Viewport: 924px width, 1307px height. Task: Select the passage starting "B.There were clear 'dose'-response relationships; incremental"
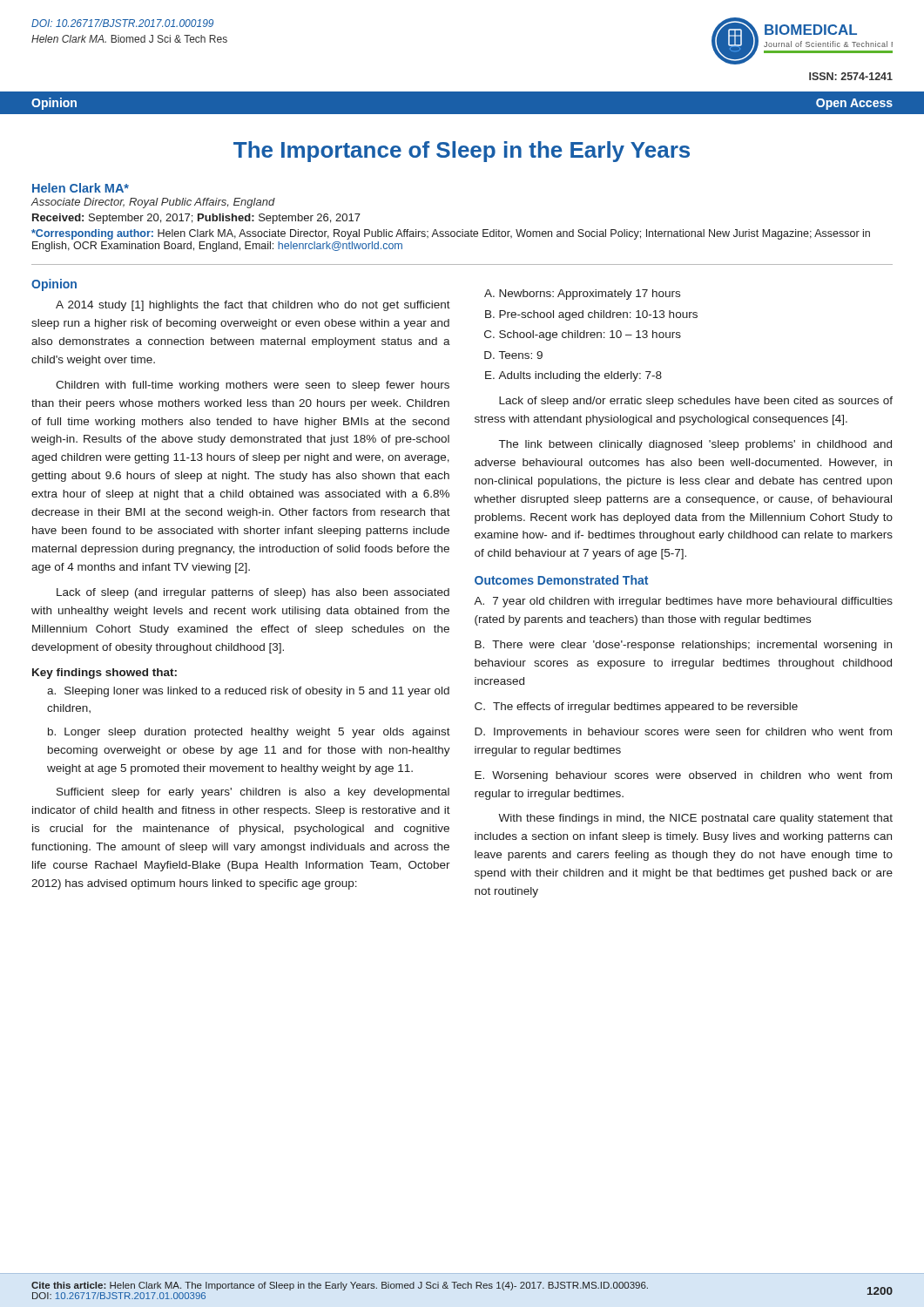(x=683, y=663)
